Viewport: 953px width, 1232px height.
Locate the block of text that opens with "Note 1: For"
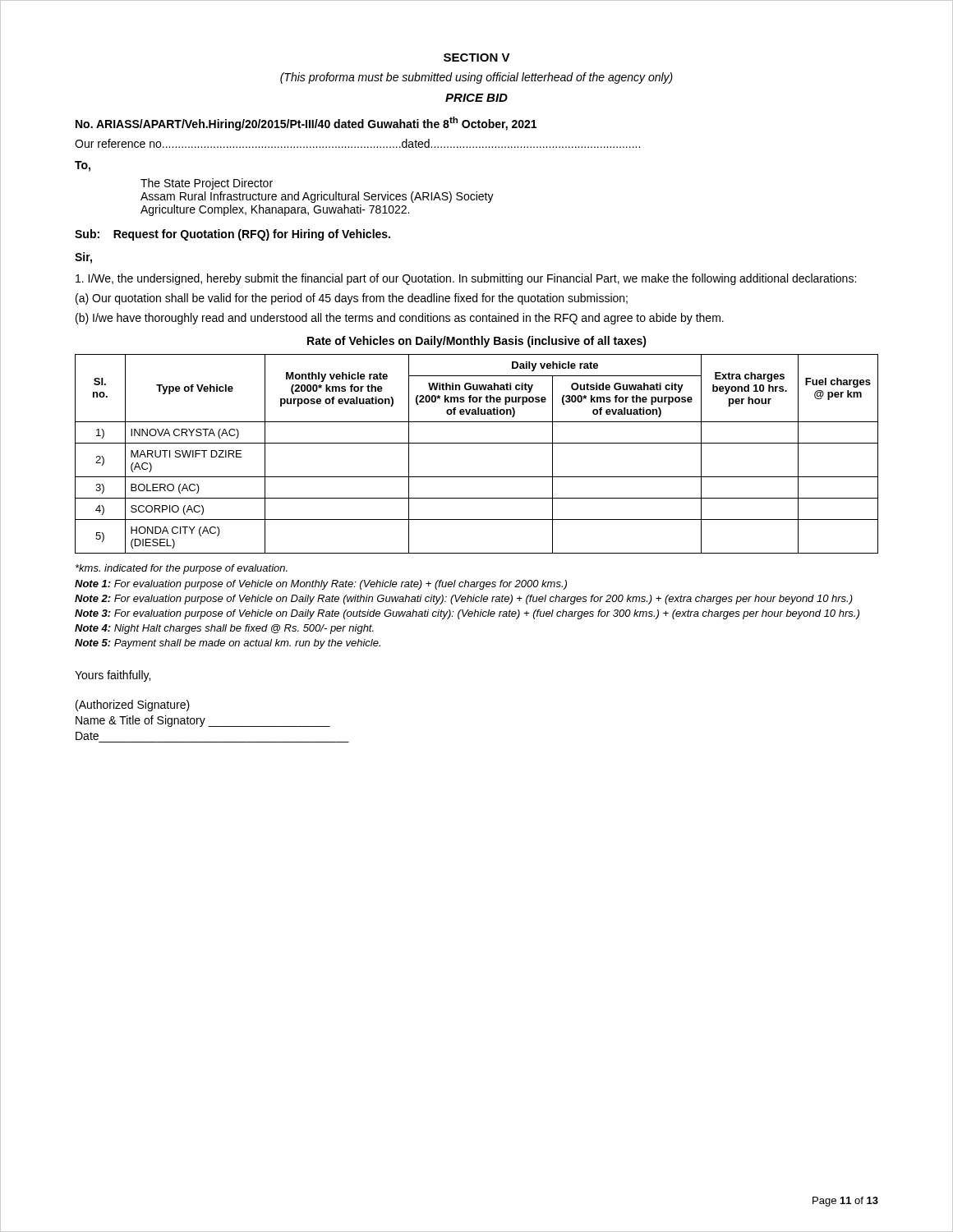pos(321,583)
